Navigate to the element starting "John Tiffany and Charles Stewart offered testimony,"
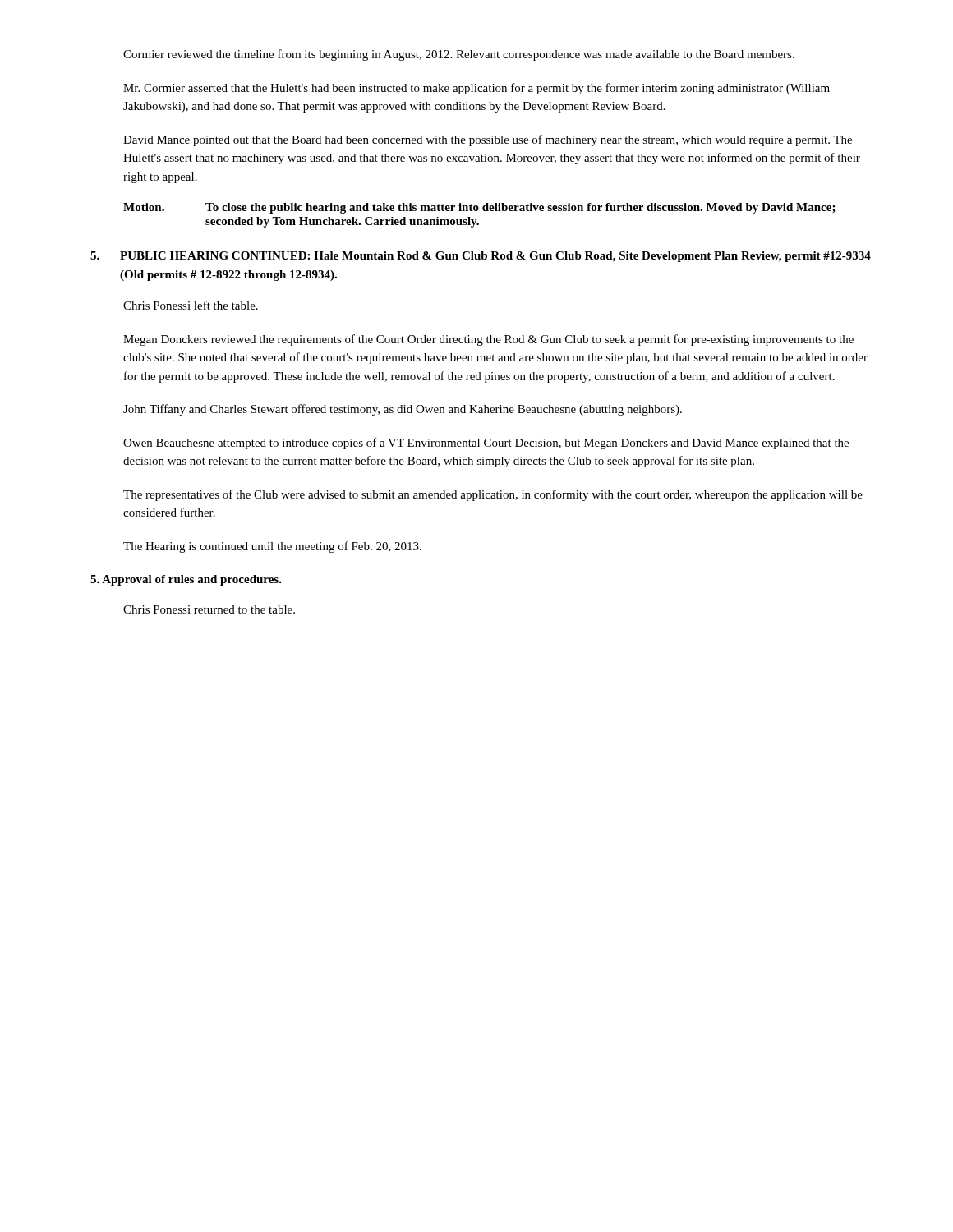 pyautogui.click(x=403, y=409)
